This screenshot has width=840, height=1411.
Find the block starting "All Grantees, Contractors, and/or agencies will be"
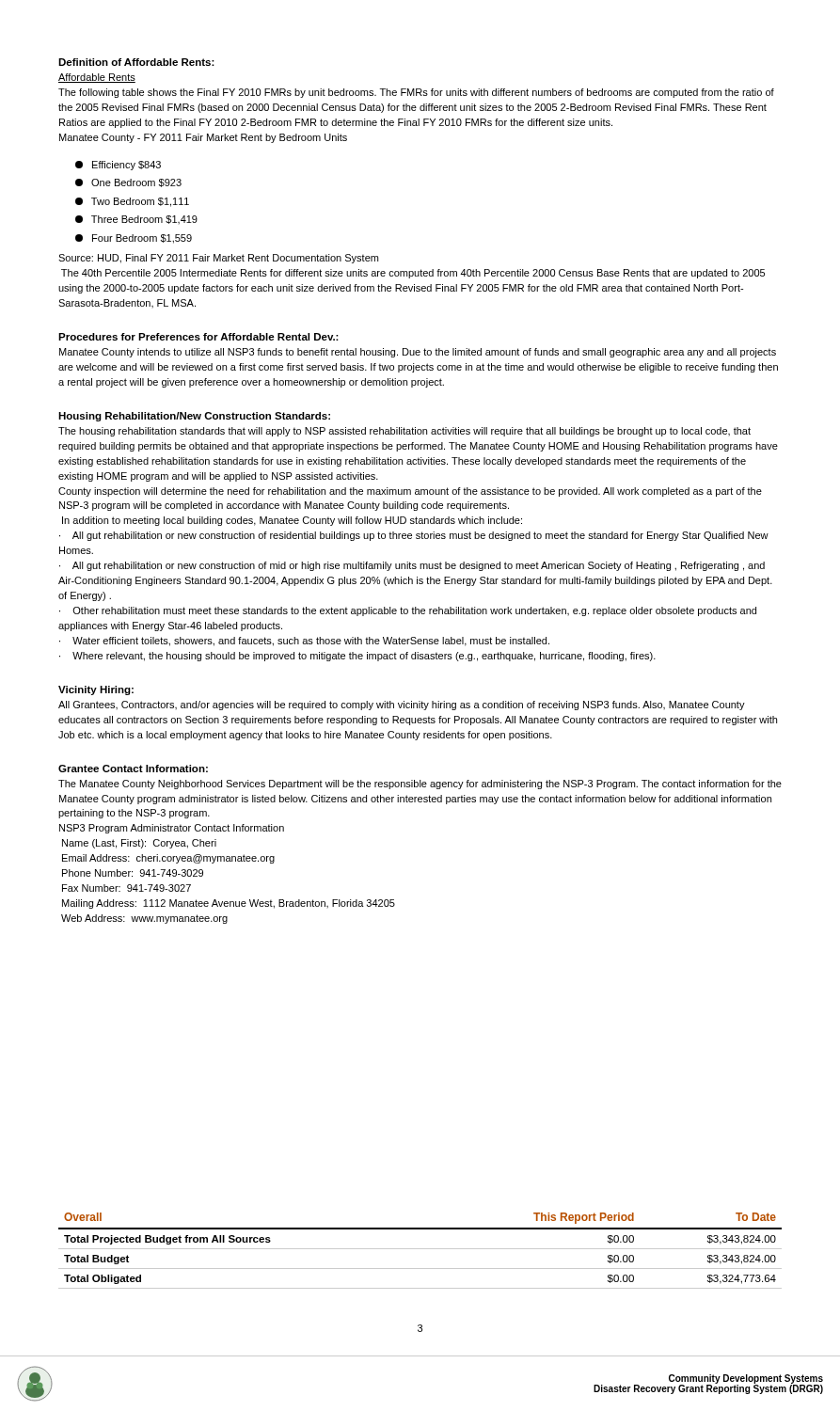coord(418,719)
